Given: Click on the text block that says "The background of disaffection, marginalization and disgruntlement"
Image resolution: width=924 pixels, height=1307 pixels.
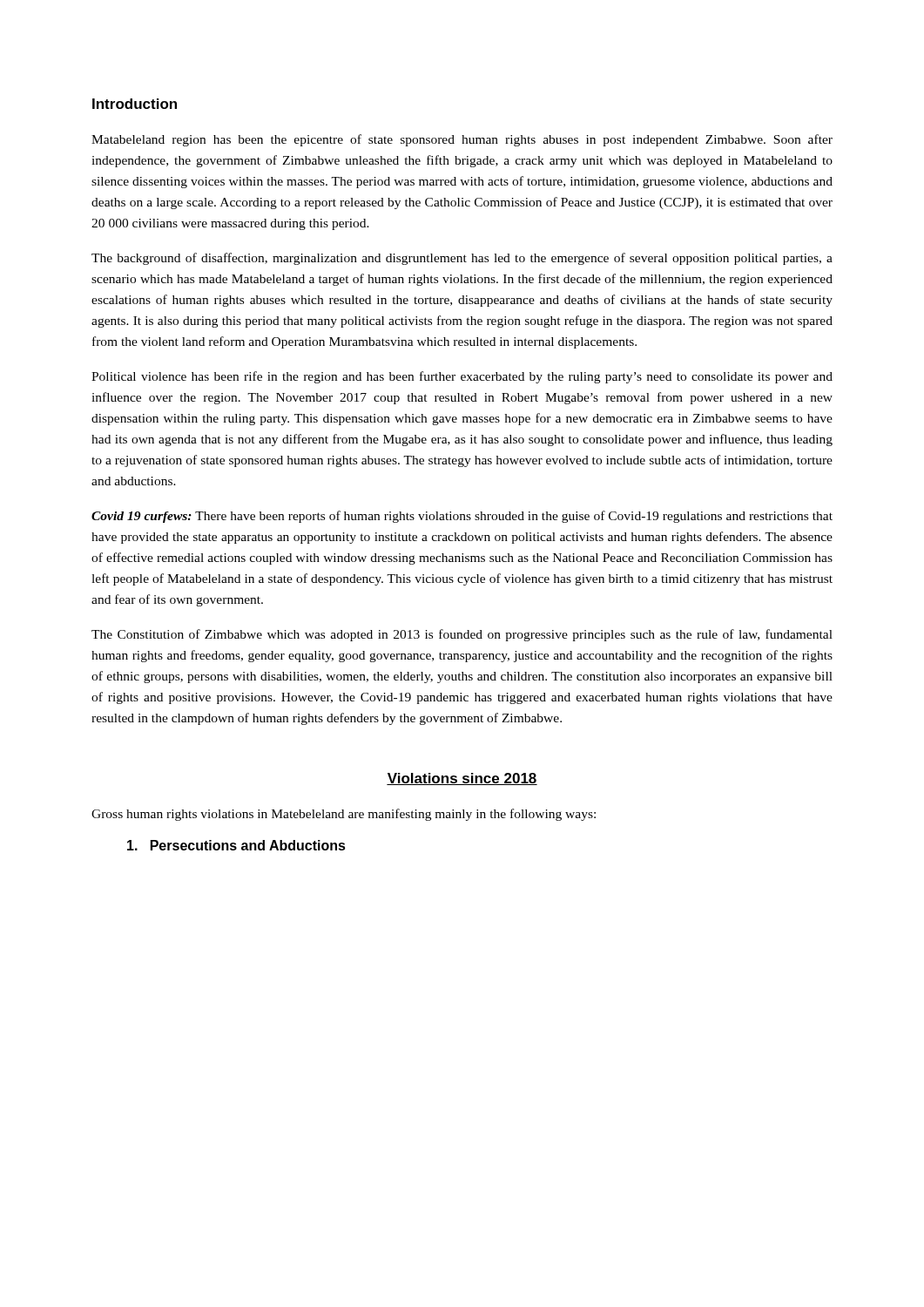Looking at the screenshot, I should [x=462, y=299].
